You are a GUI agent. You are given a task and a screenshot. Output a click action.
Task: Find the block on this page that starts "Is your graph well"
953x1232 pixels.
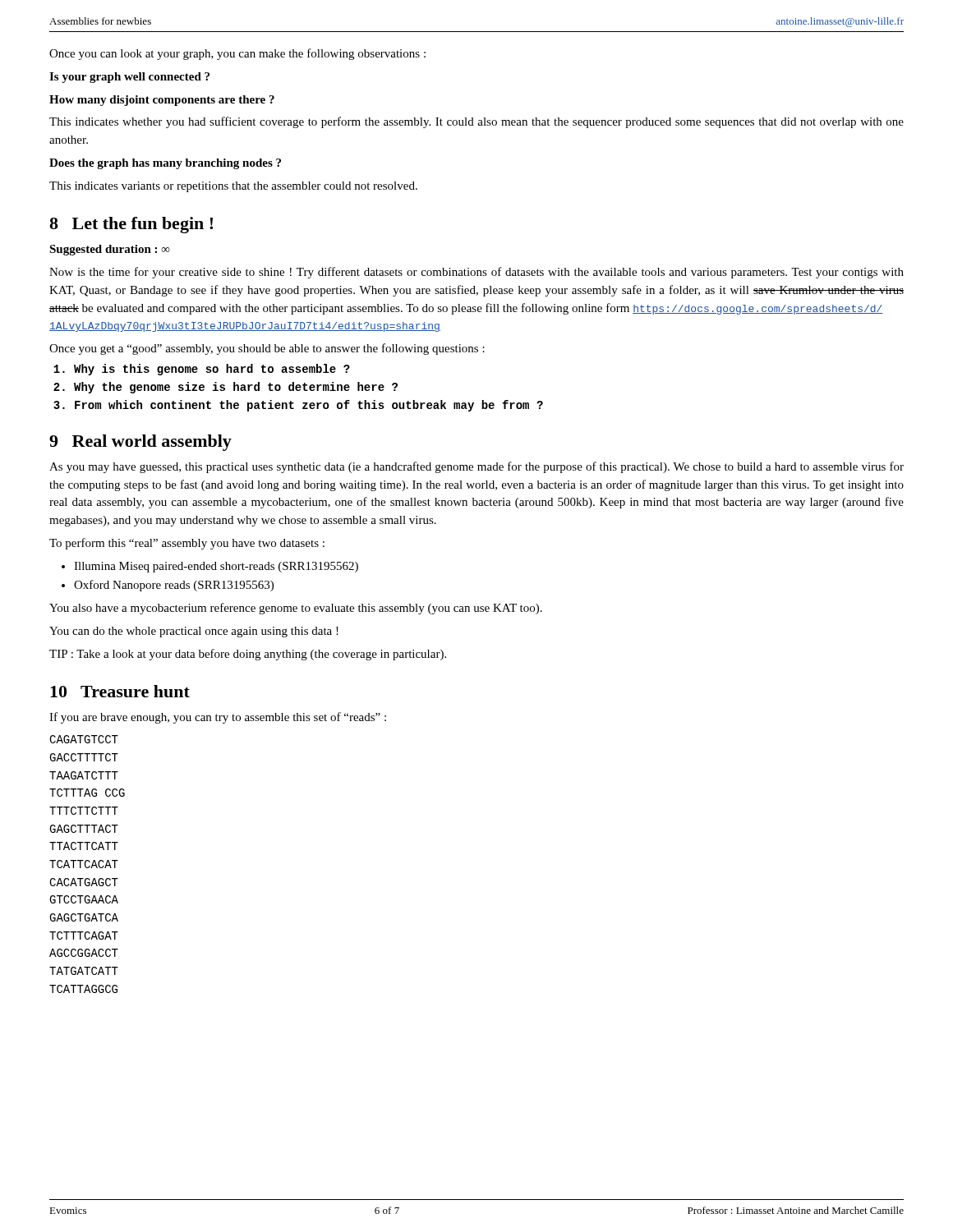[129, 78]
